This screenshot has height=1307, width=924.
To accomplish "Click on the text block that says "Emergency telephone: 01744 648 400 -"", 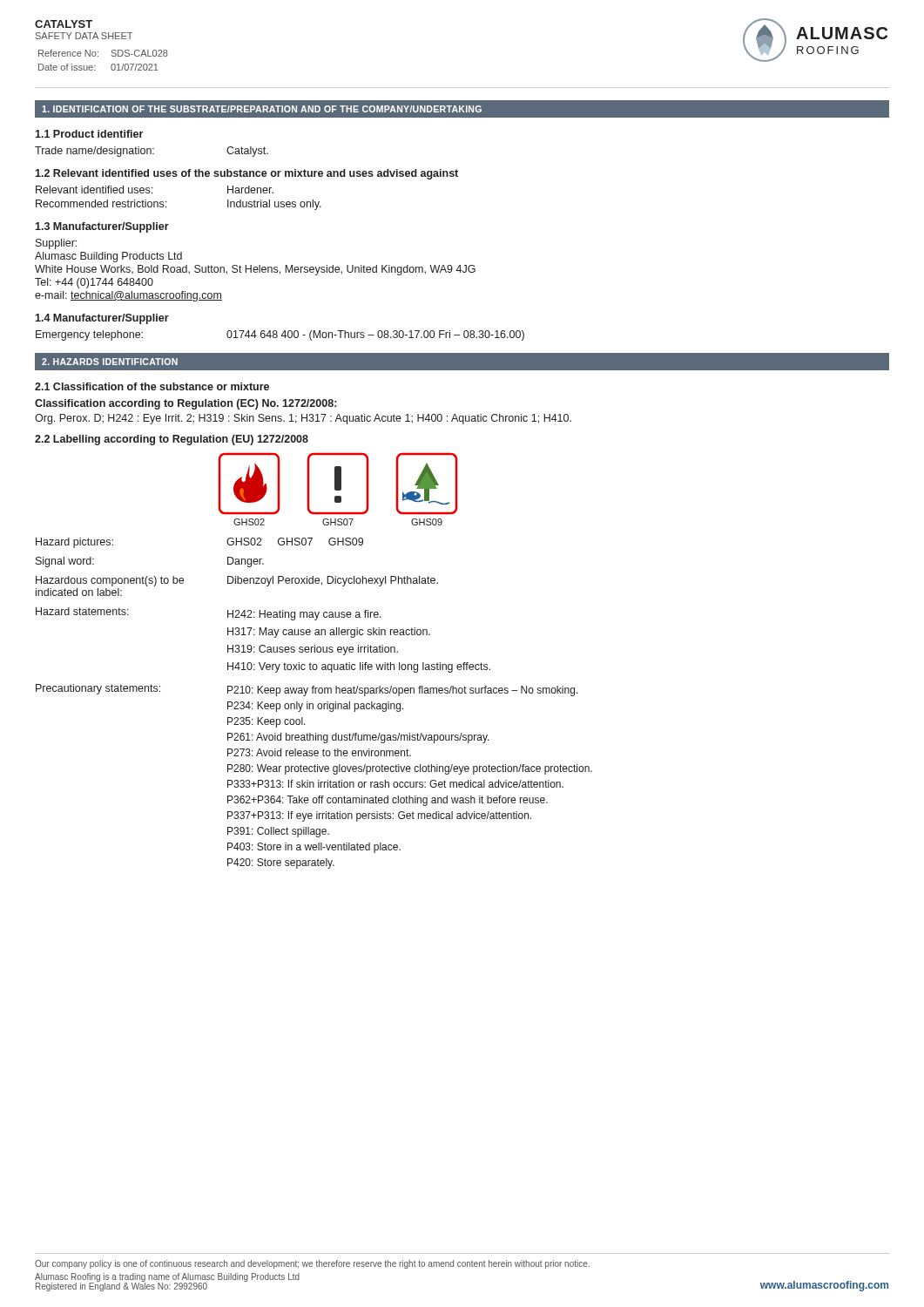I will (x=462, y=335).
